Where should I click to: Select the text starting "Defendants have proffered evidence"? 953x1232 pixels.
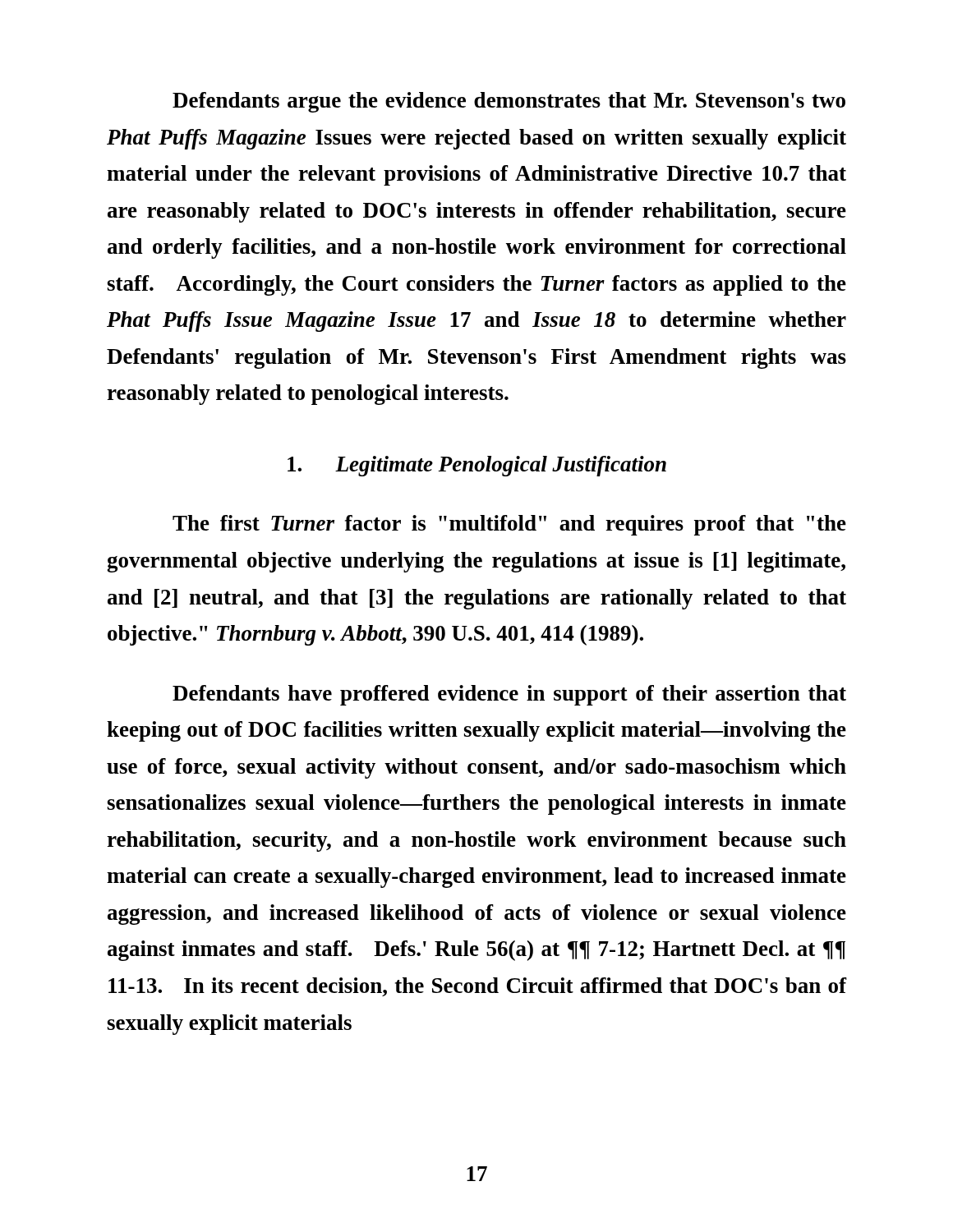[476, 858]
